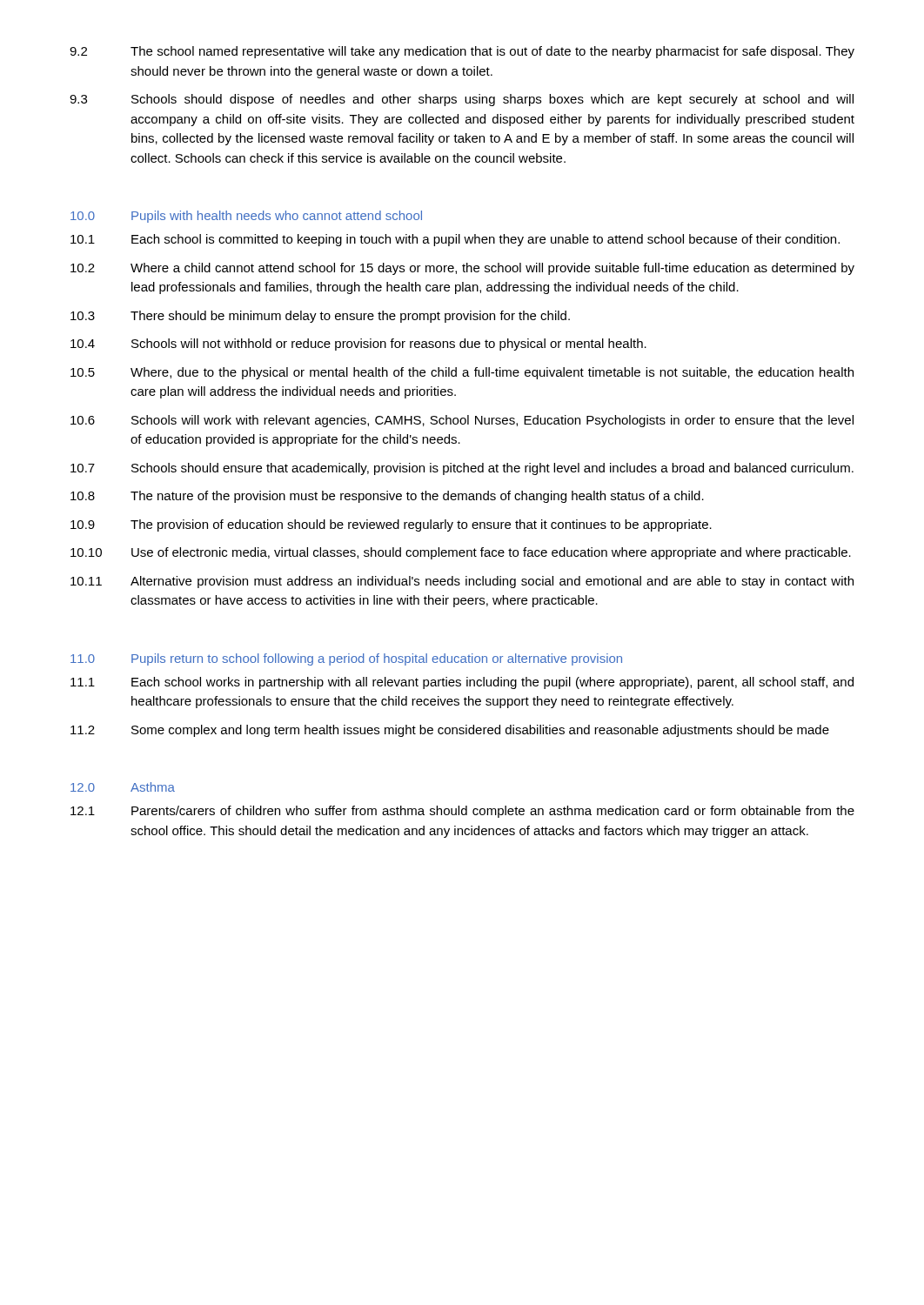This screenshot has height=1305, width=924.
Task: Select the text starting "11.2 Some complex and long term"
Action: [462, 730]
